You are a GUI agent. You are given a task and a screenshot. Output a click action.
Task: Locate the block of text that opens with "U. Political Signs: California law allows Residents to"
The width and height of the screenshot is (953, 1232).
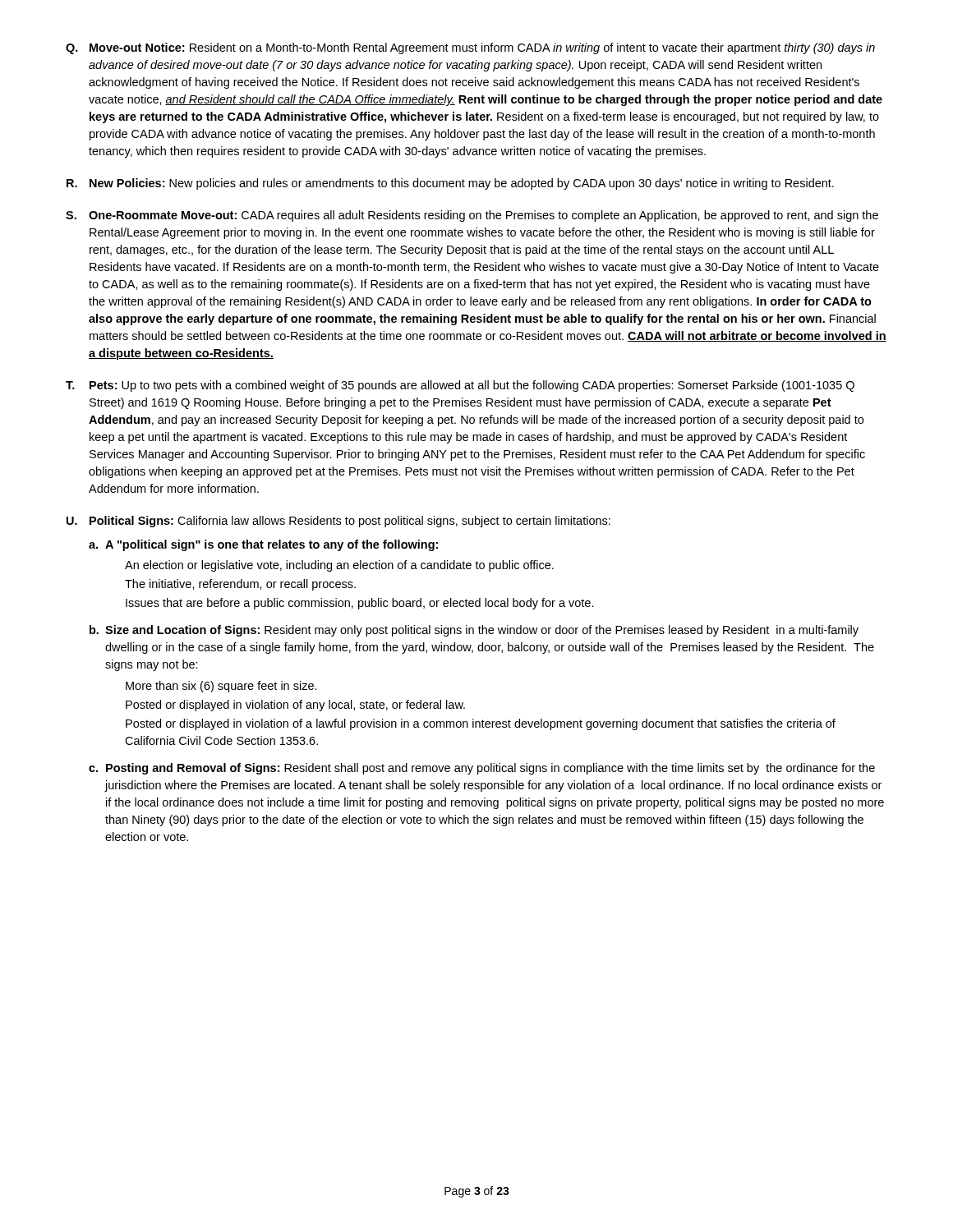[338, 522]
